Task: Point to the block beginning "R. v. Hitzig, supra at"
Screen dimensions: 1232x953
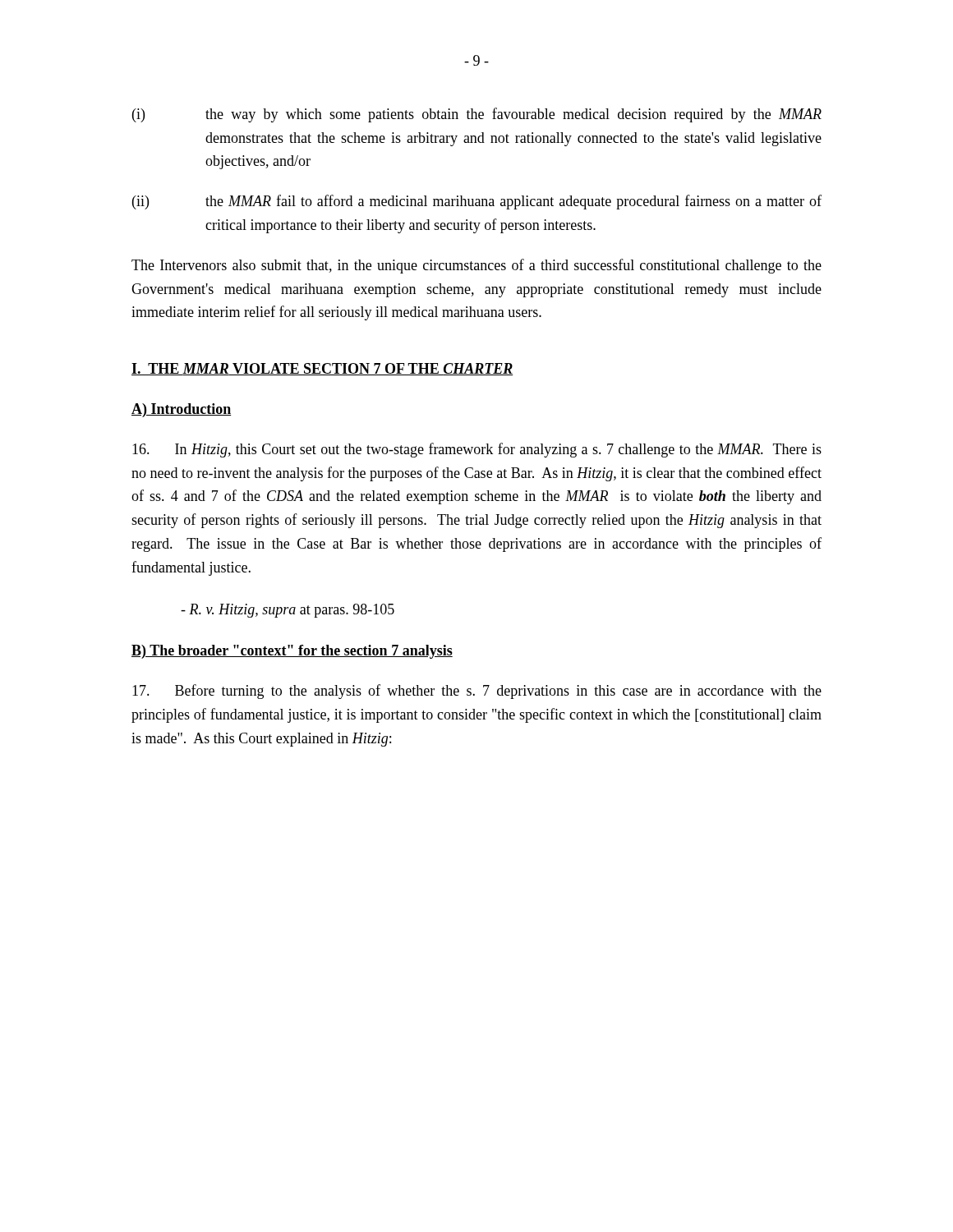Action: (x=288, y=609)
